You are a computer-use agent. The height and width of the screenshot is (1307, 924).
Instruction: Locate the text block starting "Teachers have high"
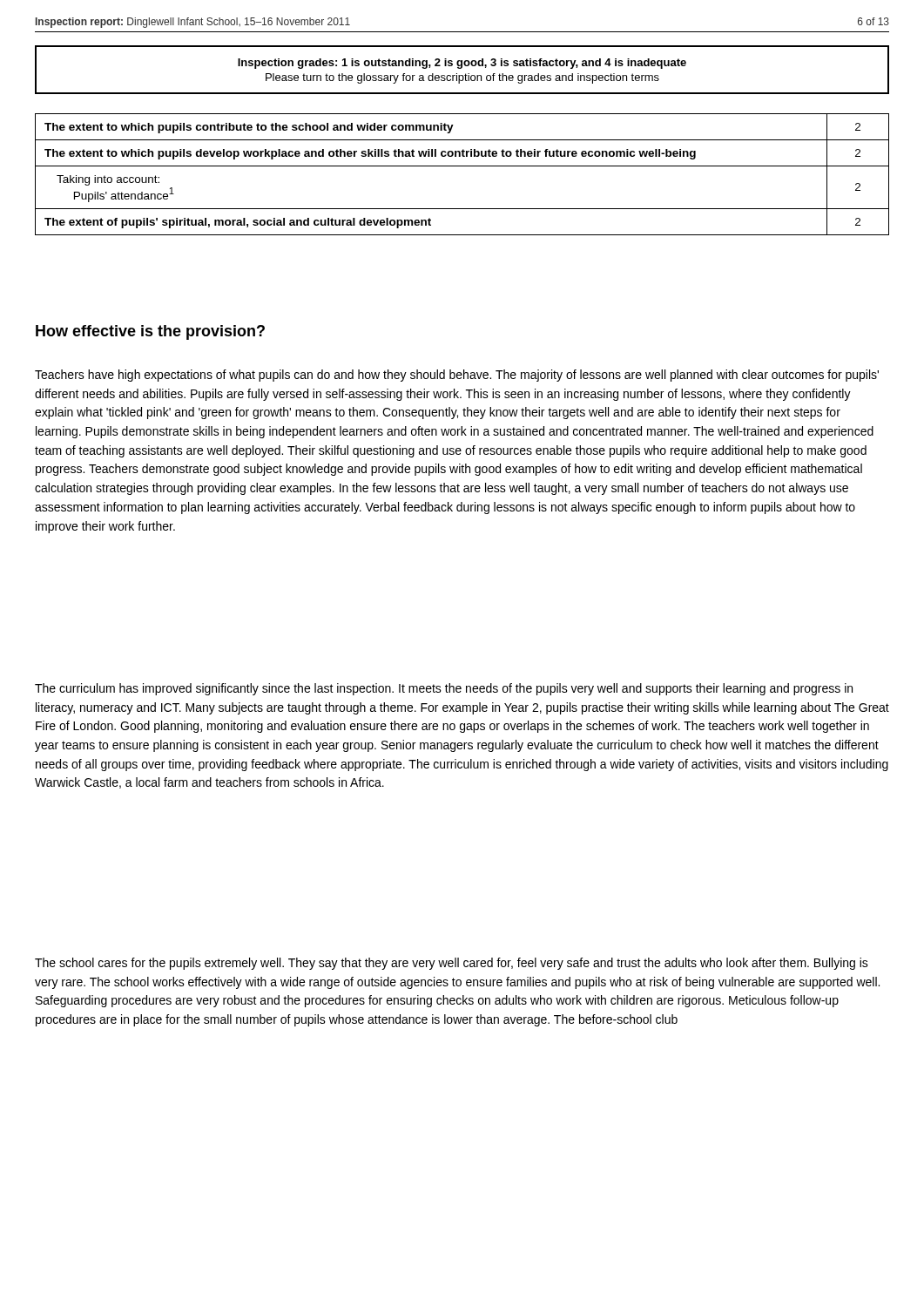[x=462, y=451]
